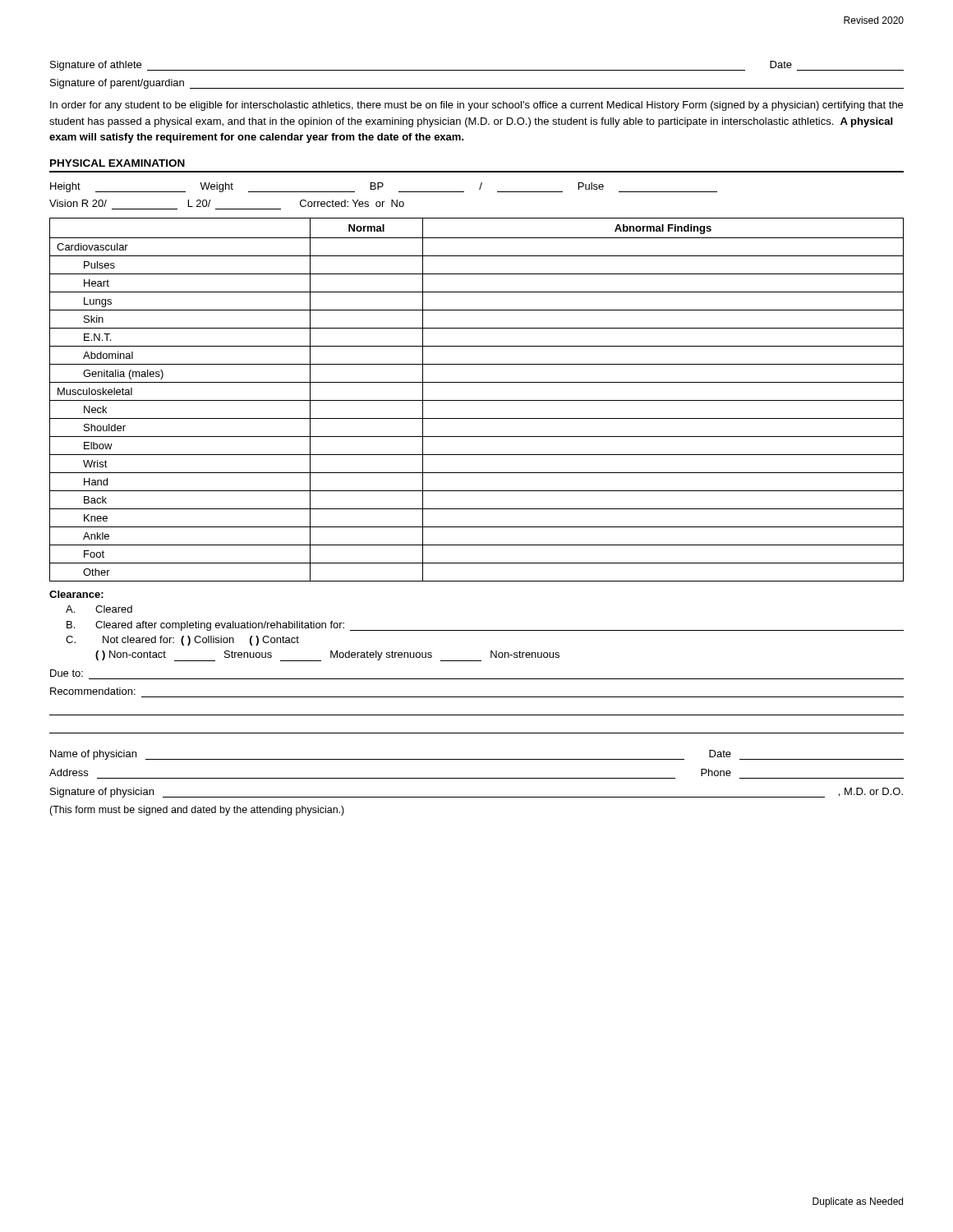This screenshot has height=1232, width=953.
Task: Click on the text that reads "Signature of parent/guardian"
Action: [x=476, y=82]
